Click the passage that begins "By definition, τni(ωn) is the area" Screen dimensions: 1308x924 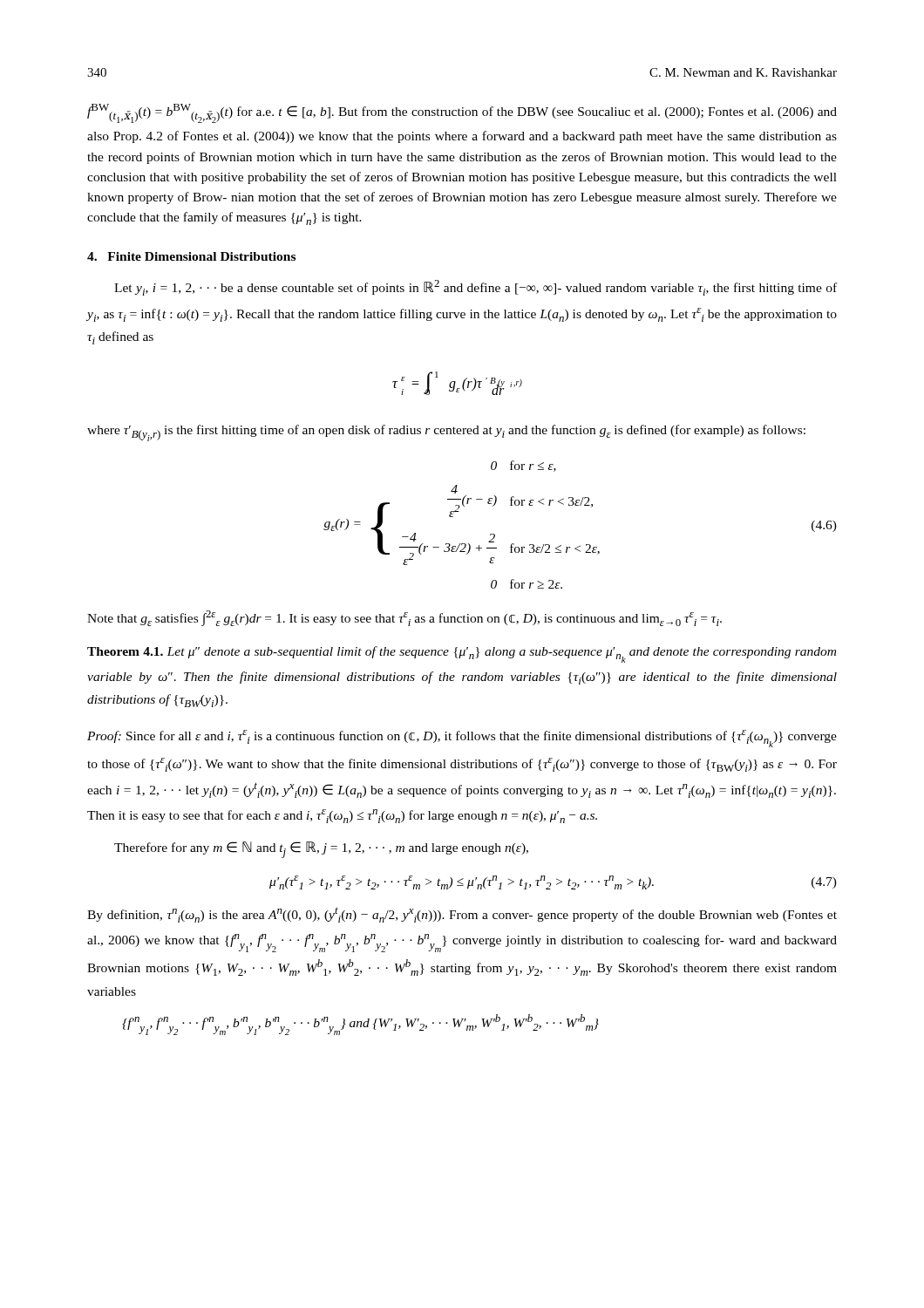(x=462, y=951)
